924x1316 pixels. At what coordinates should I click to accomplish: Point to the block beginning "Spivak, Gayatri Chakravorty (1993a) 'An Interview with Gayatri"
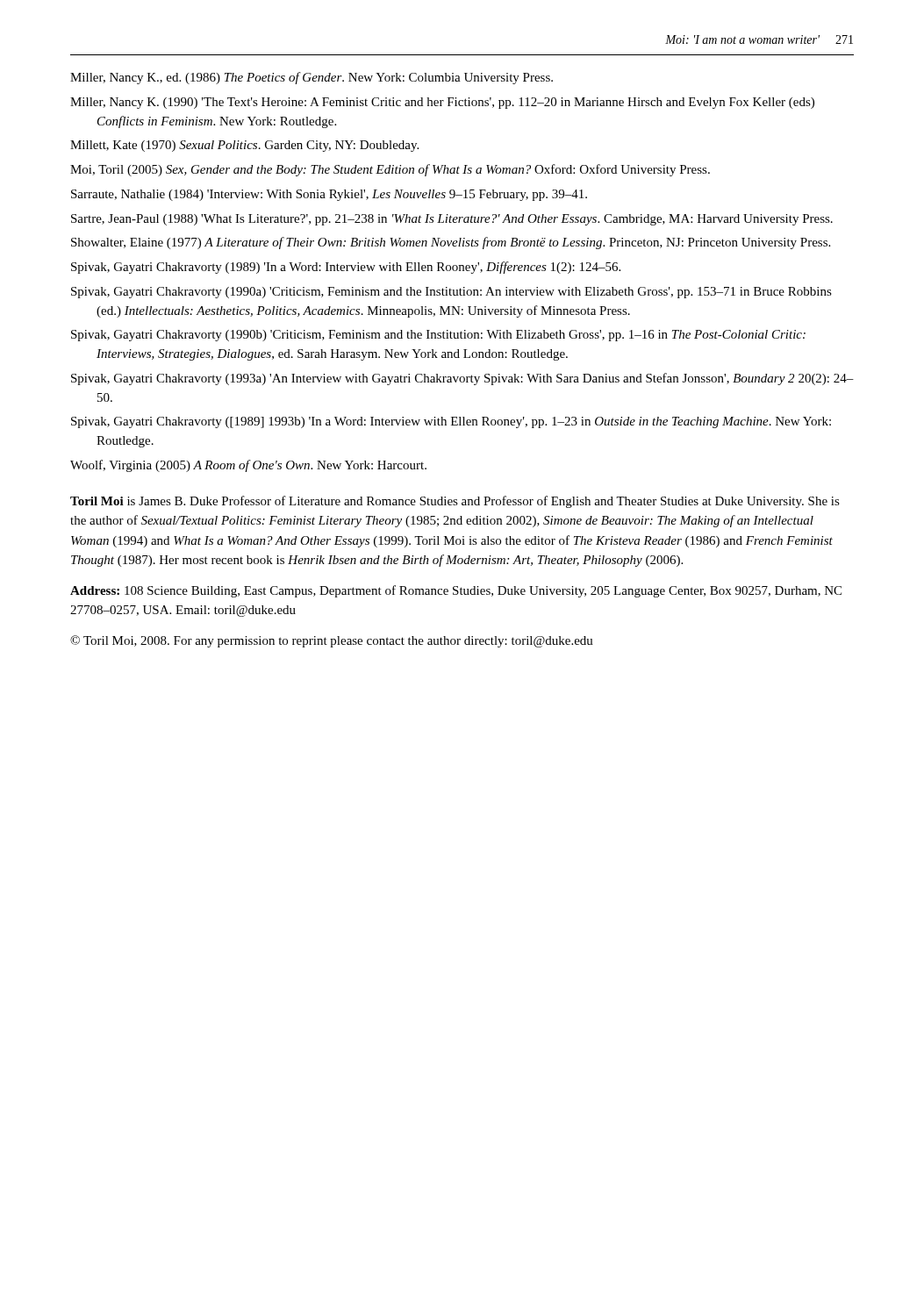(462, 387)
